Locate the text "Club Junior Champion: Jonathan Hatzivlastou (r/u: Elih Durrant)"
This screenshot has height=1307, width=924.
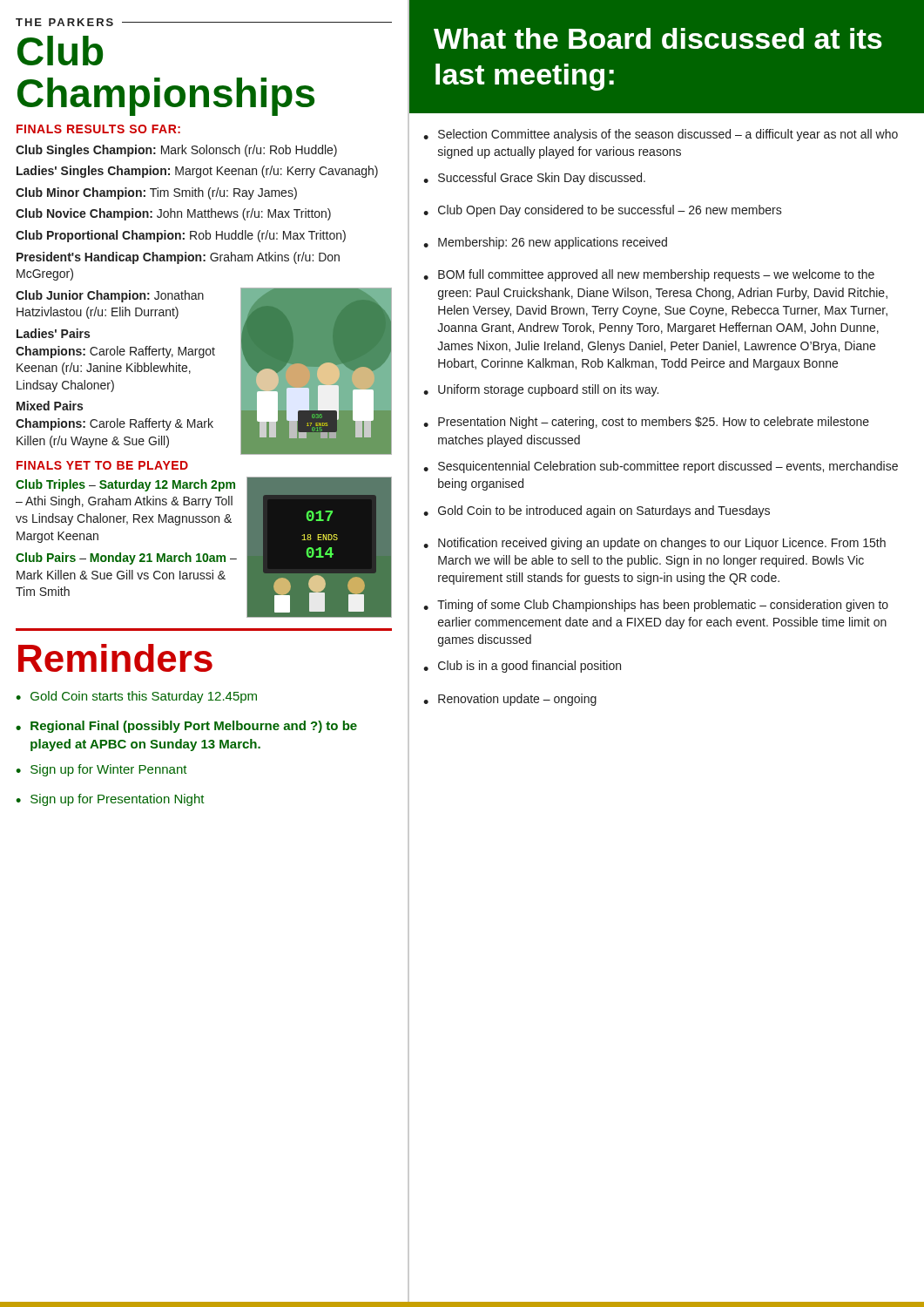[x=110, y=304]
